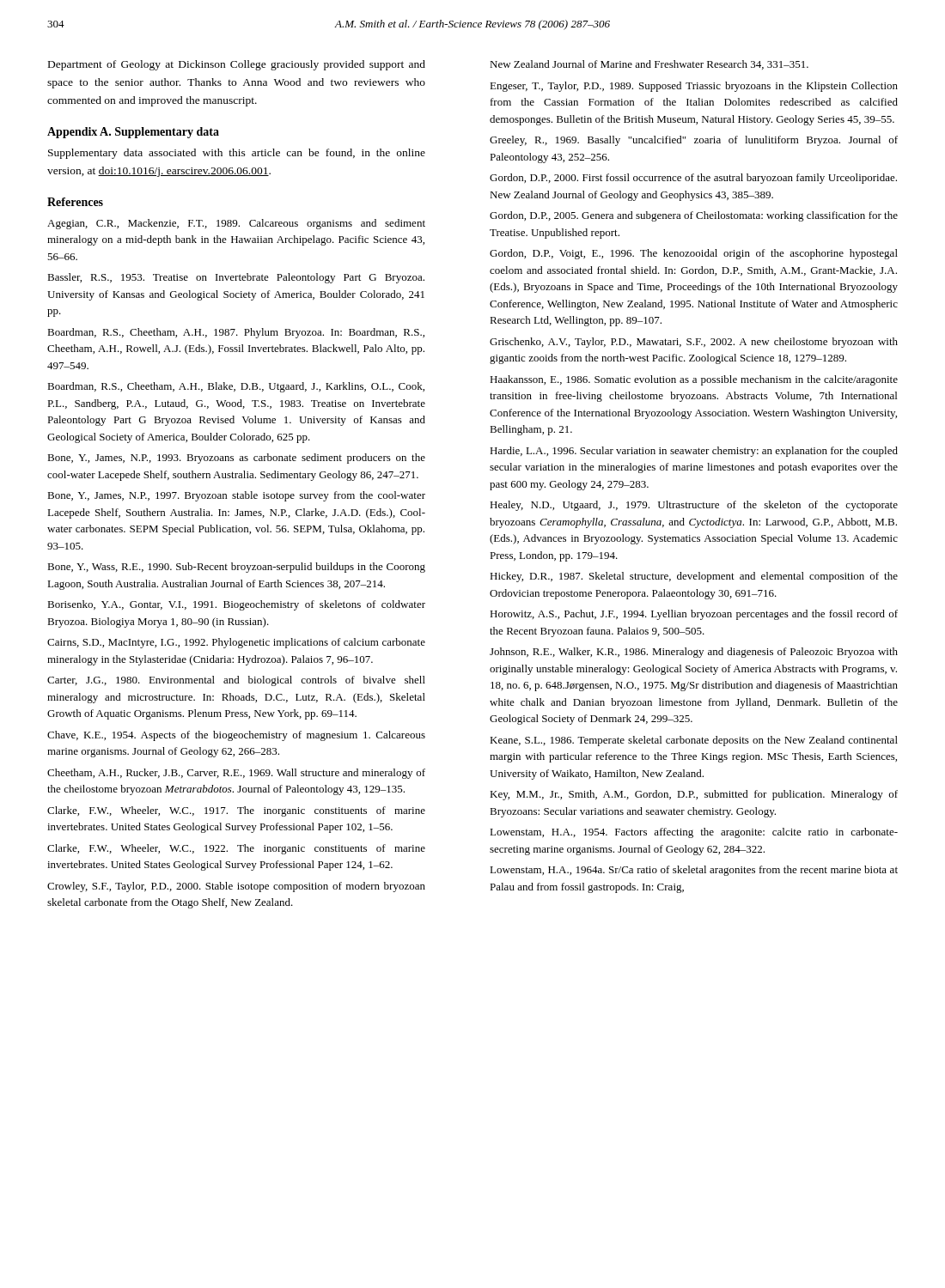Locate the list item with the text "Horowitz, A.S., Pachut, J.F., 1994. Lyellian bryozoan"
The height and width of the screenshot is (1288, 945).
694,622
